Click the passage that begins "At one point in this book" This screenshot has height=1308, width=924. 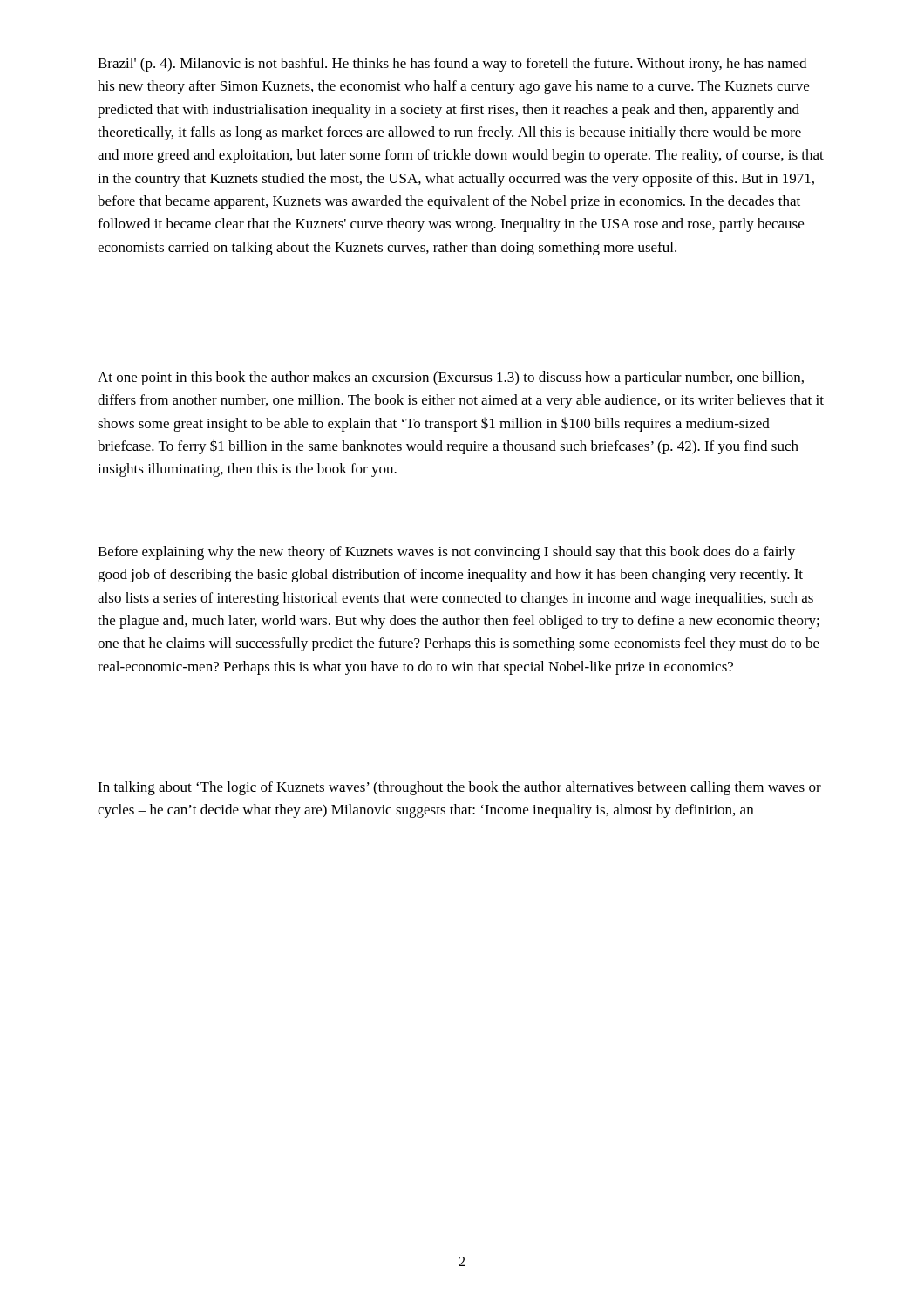461,423
